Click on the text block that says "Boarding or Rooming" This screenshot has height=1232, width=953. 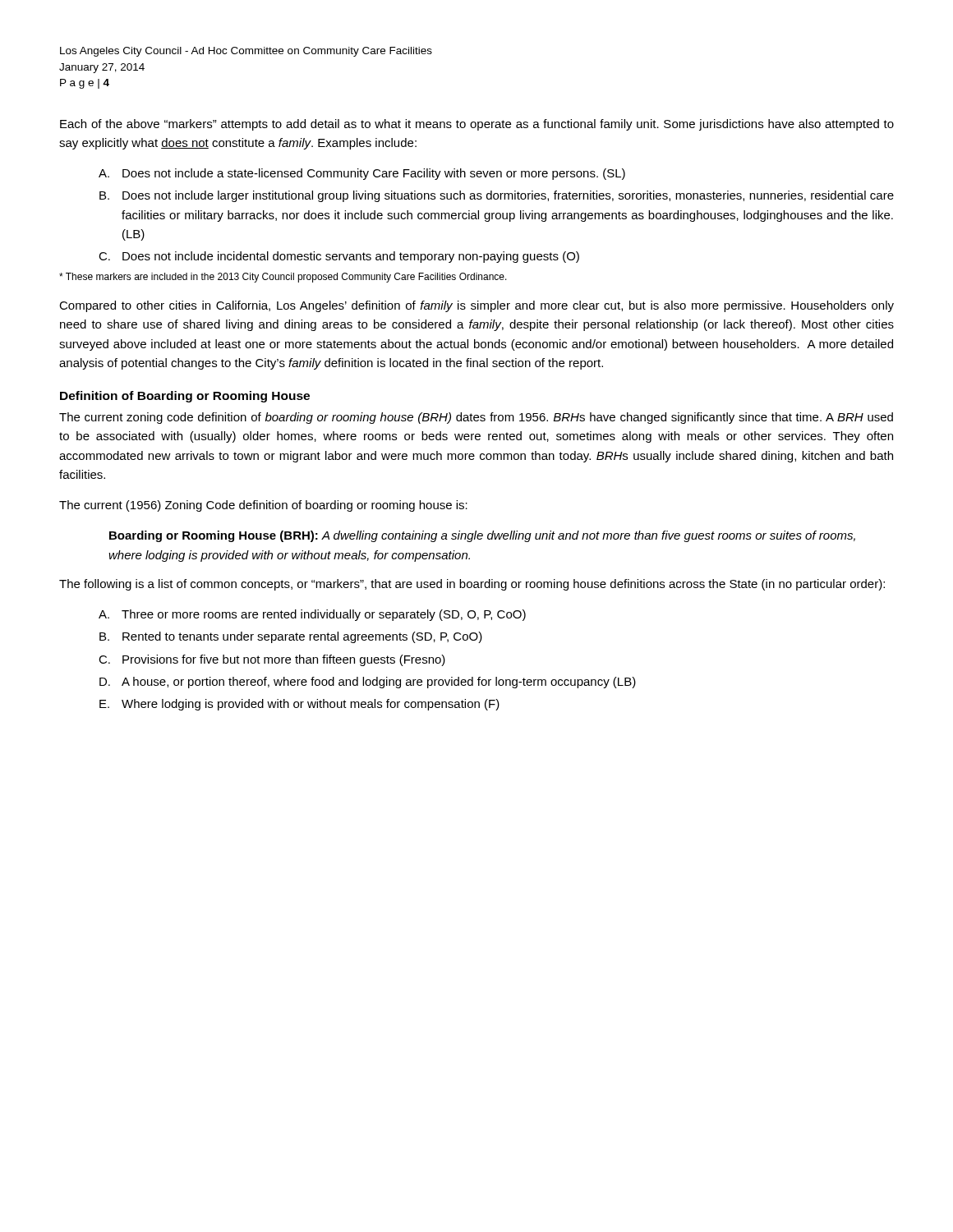(483, 545)
